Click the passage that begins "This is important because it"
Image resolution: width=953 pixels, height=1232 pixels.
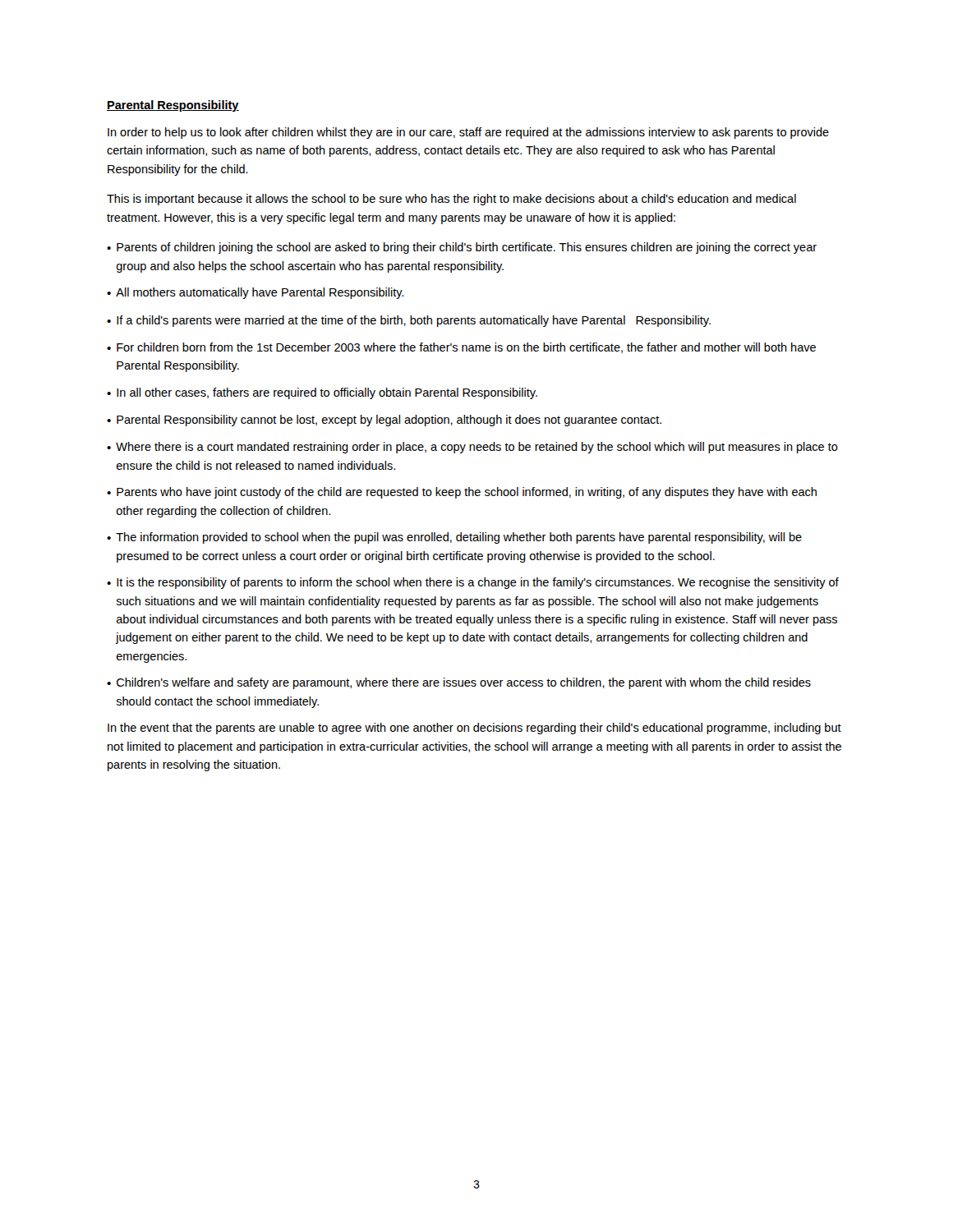pos(452,208)
